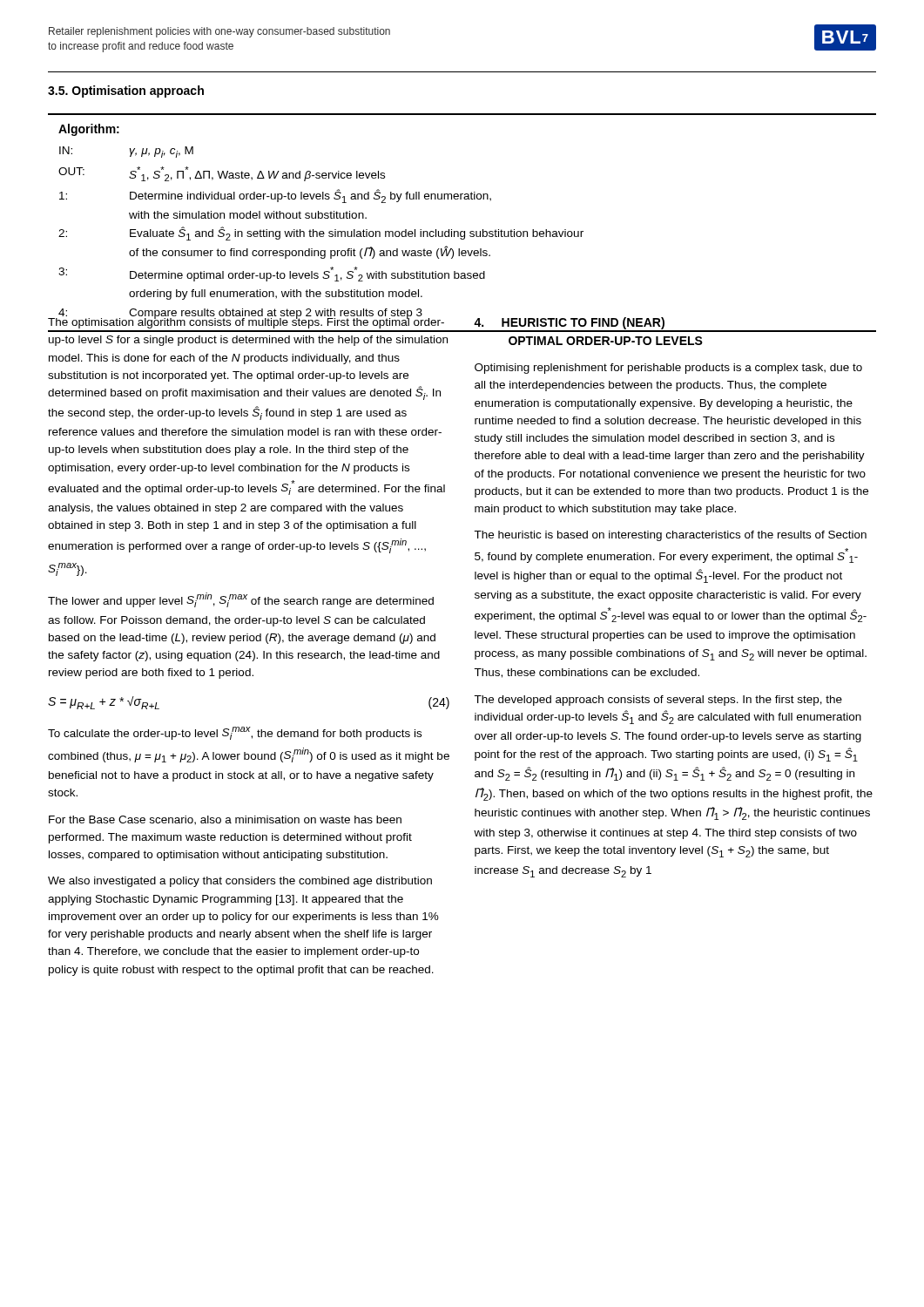Locate the text block containing "The optimisation algorithm consists"
This screenshot has height=1307, width=924.
pyautogui.click(x=249, y=498)
